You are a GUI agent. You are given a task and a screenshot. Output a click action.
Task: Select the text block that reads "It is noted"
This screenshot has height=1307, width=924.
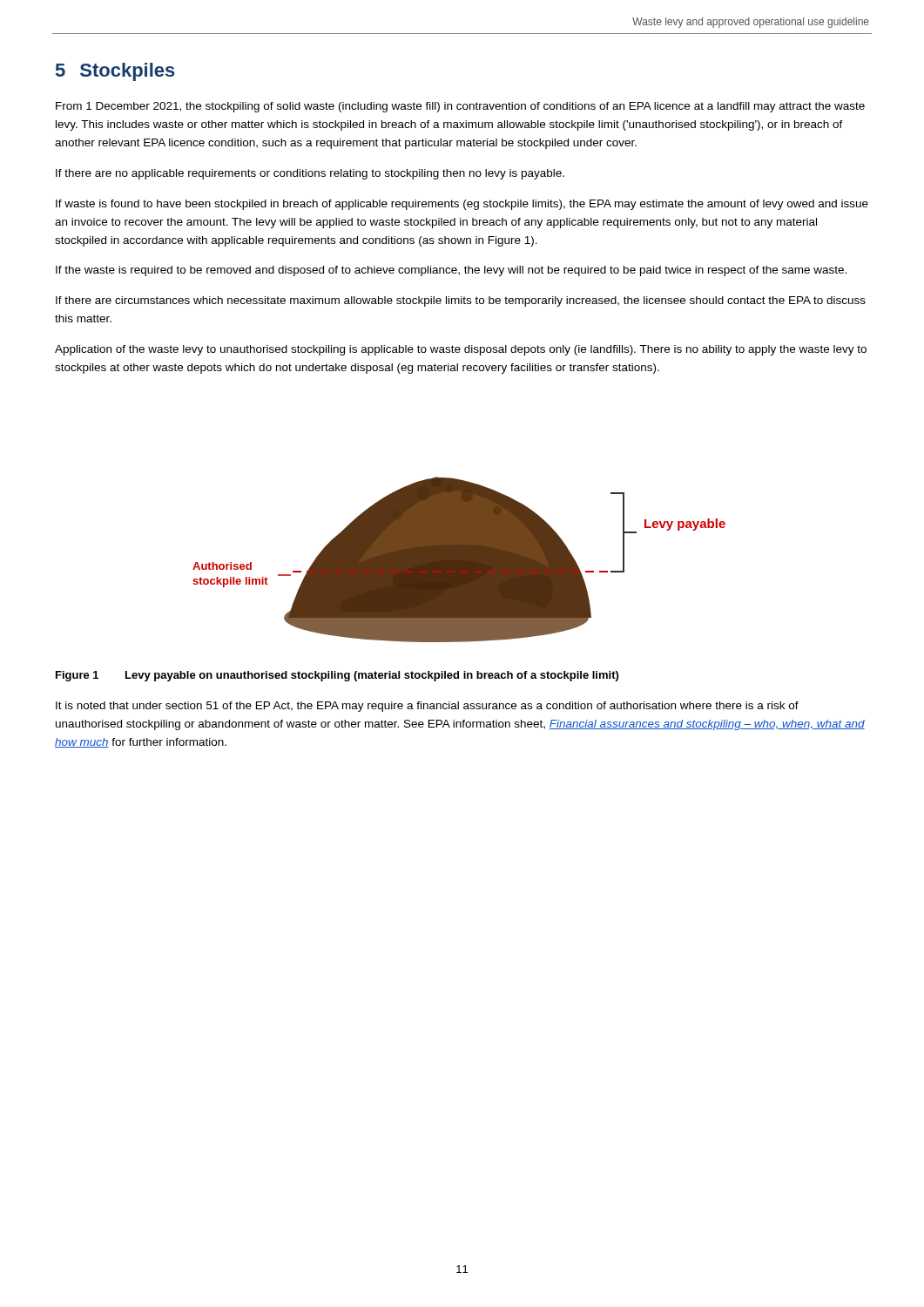460,724
